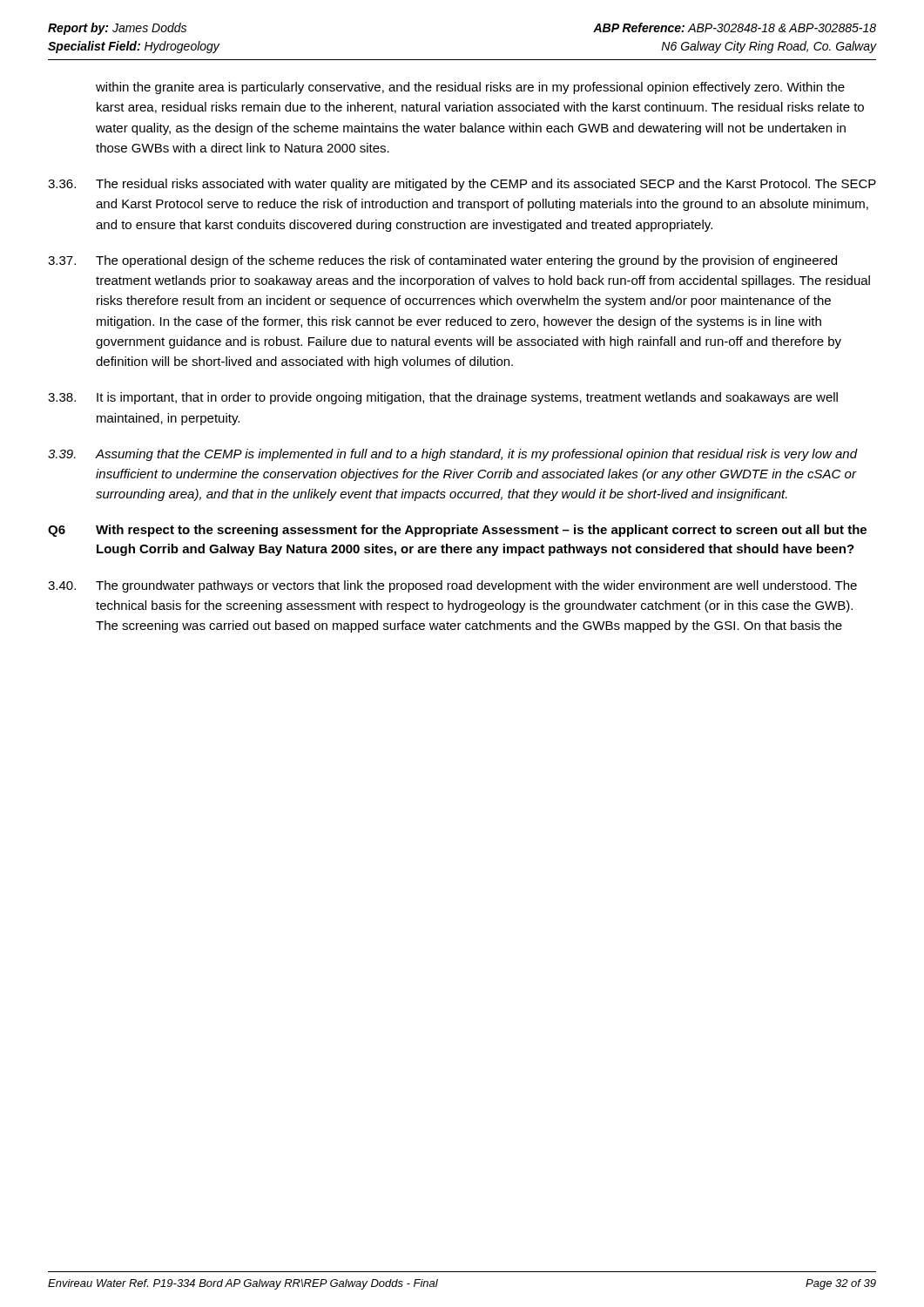Navigate to the text block starting "37. The operational design of the scheme reduces"
This screenshot has width=924, height=1307.
point(462,311)
